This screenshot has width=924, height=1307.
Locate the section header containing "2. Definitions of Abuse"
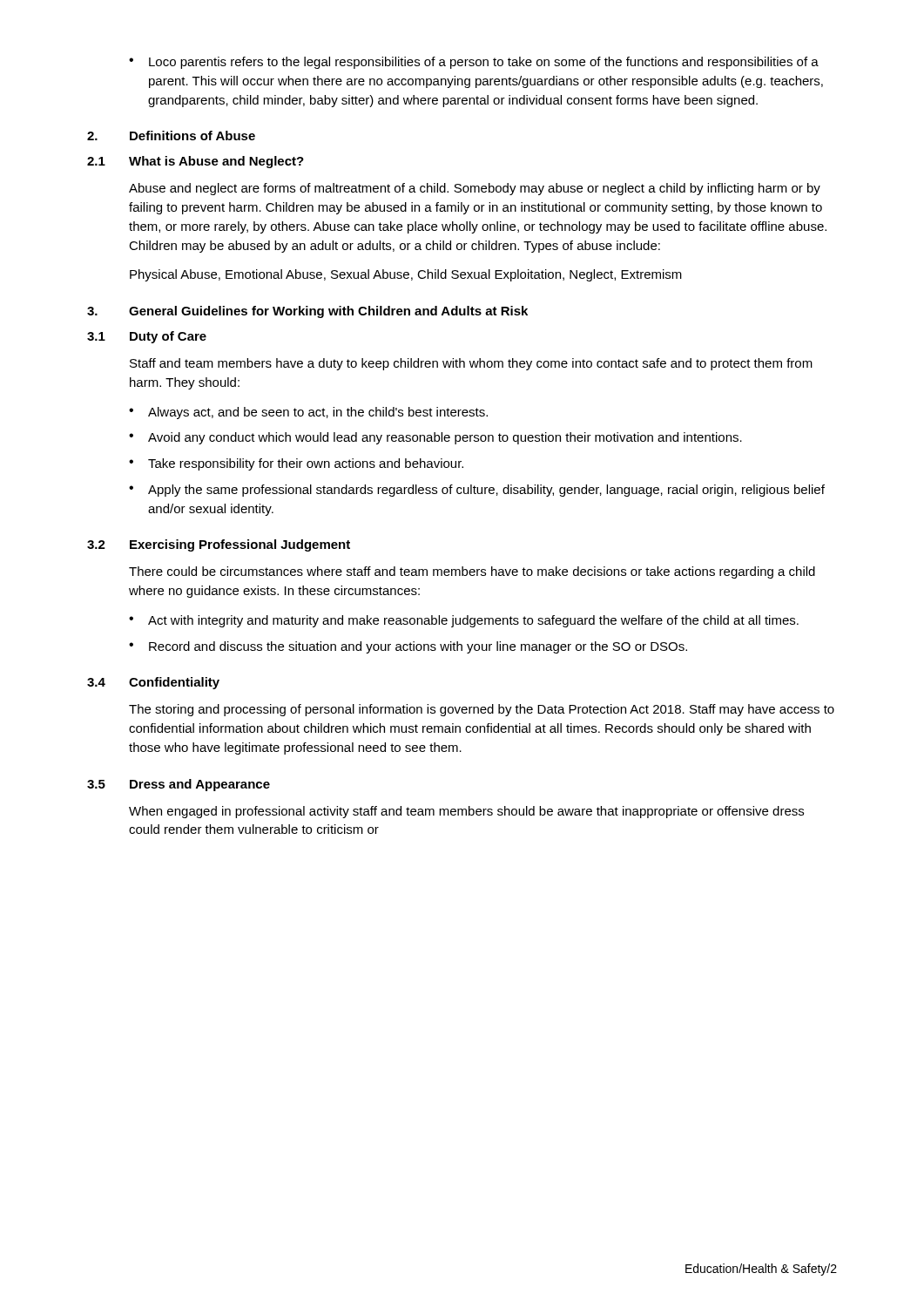[x=171, y=135]
